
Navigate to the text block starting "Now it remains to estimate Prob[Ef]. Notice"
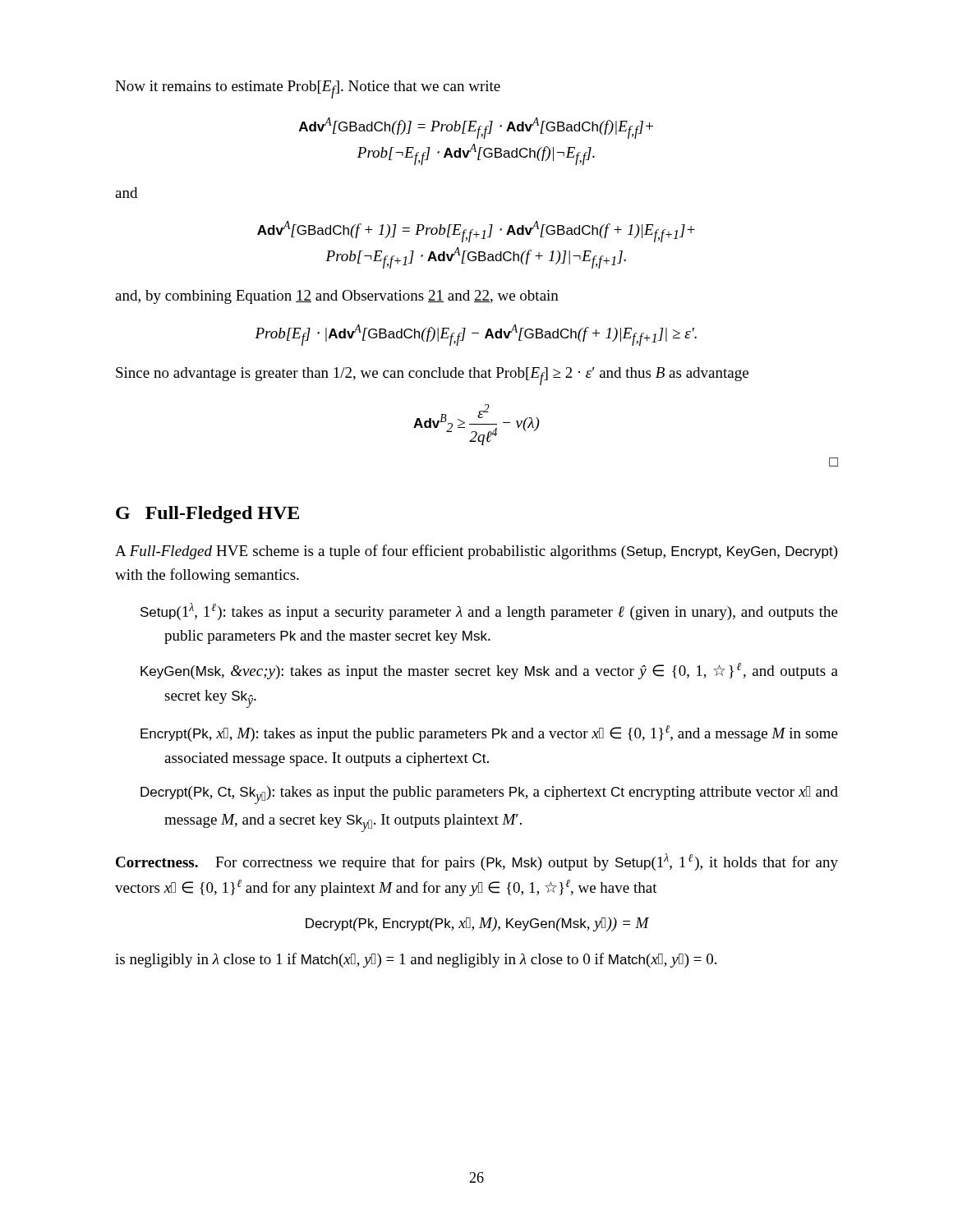click(x=308, y=87)
